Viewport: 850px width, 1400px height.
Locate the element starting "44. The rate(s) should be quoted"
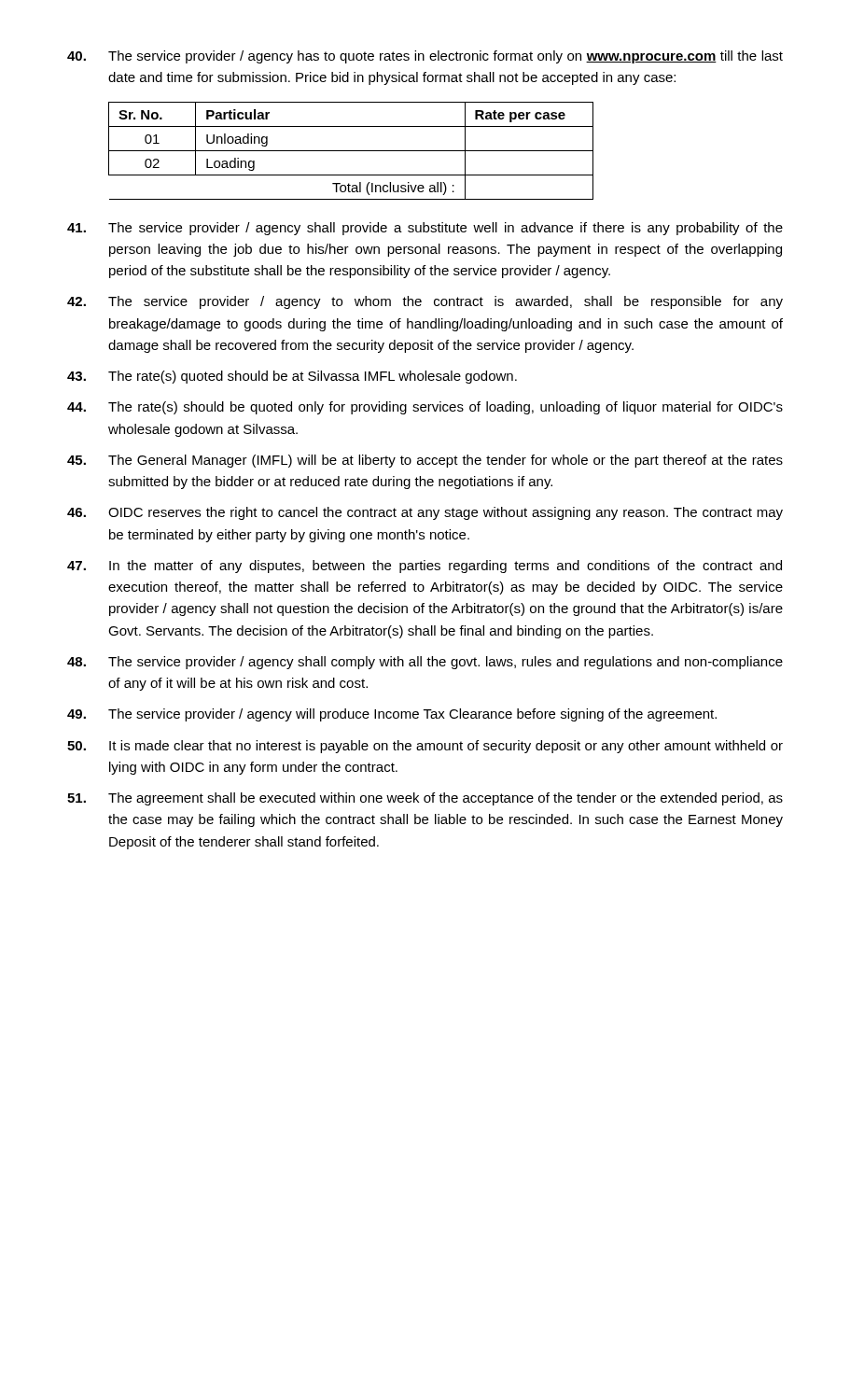(x=425, y=418)
